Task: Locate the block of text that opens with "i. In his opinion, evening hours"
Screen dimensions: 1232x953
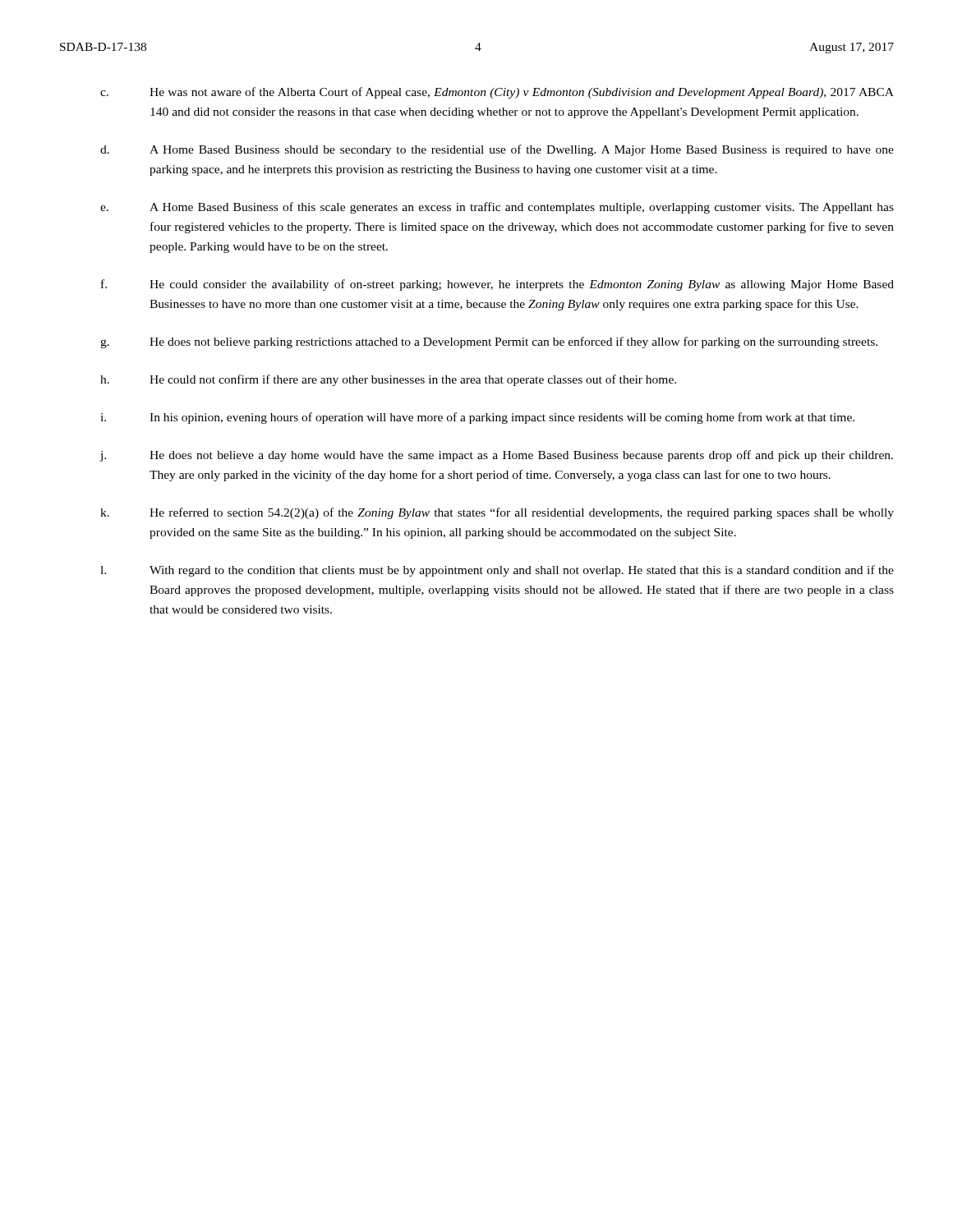Action: click(476, 417)
